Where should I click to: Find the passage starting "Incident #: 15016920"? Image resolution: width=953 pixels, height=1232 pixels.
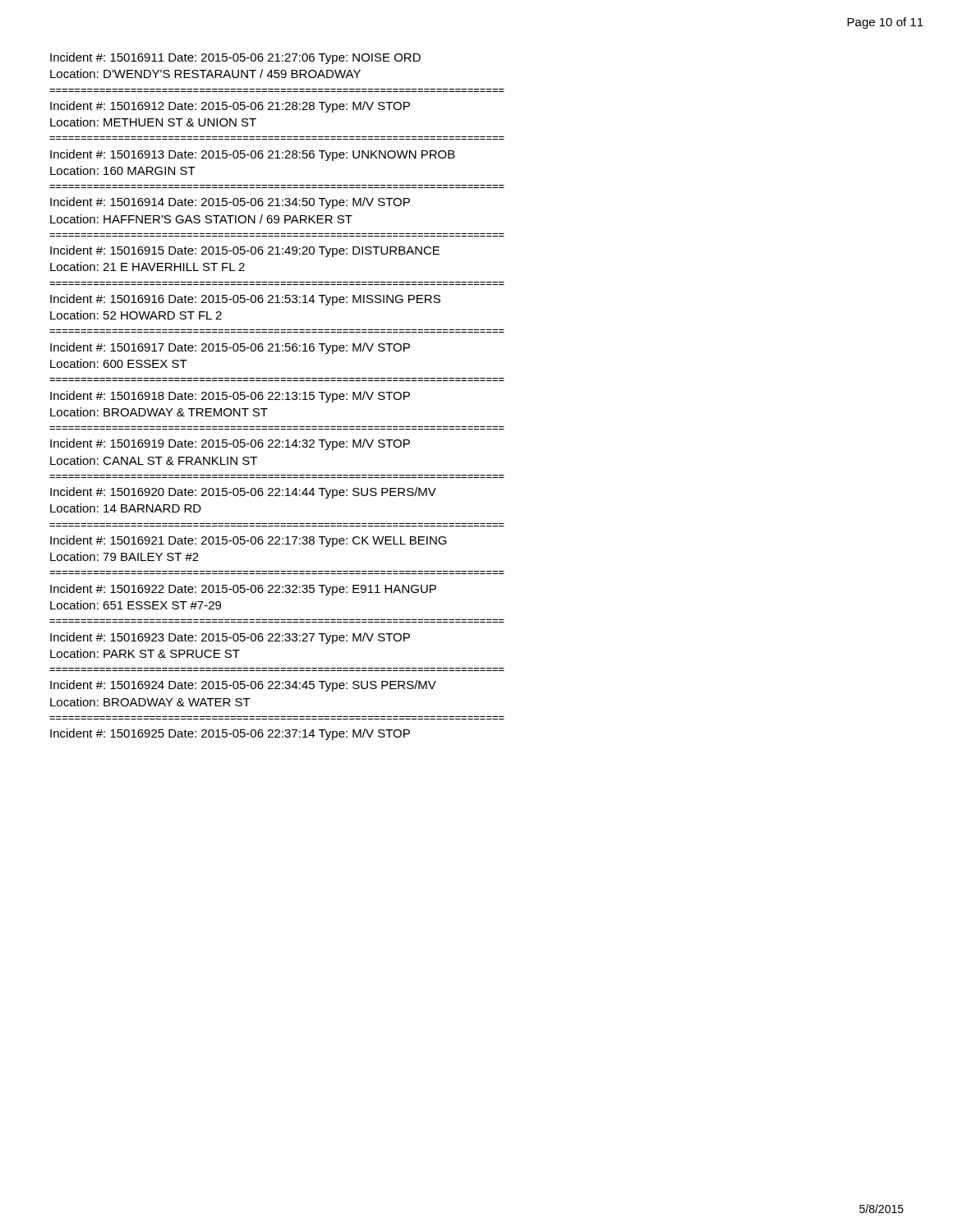click(x=243, y=493)
